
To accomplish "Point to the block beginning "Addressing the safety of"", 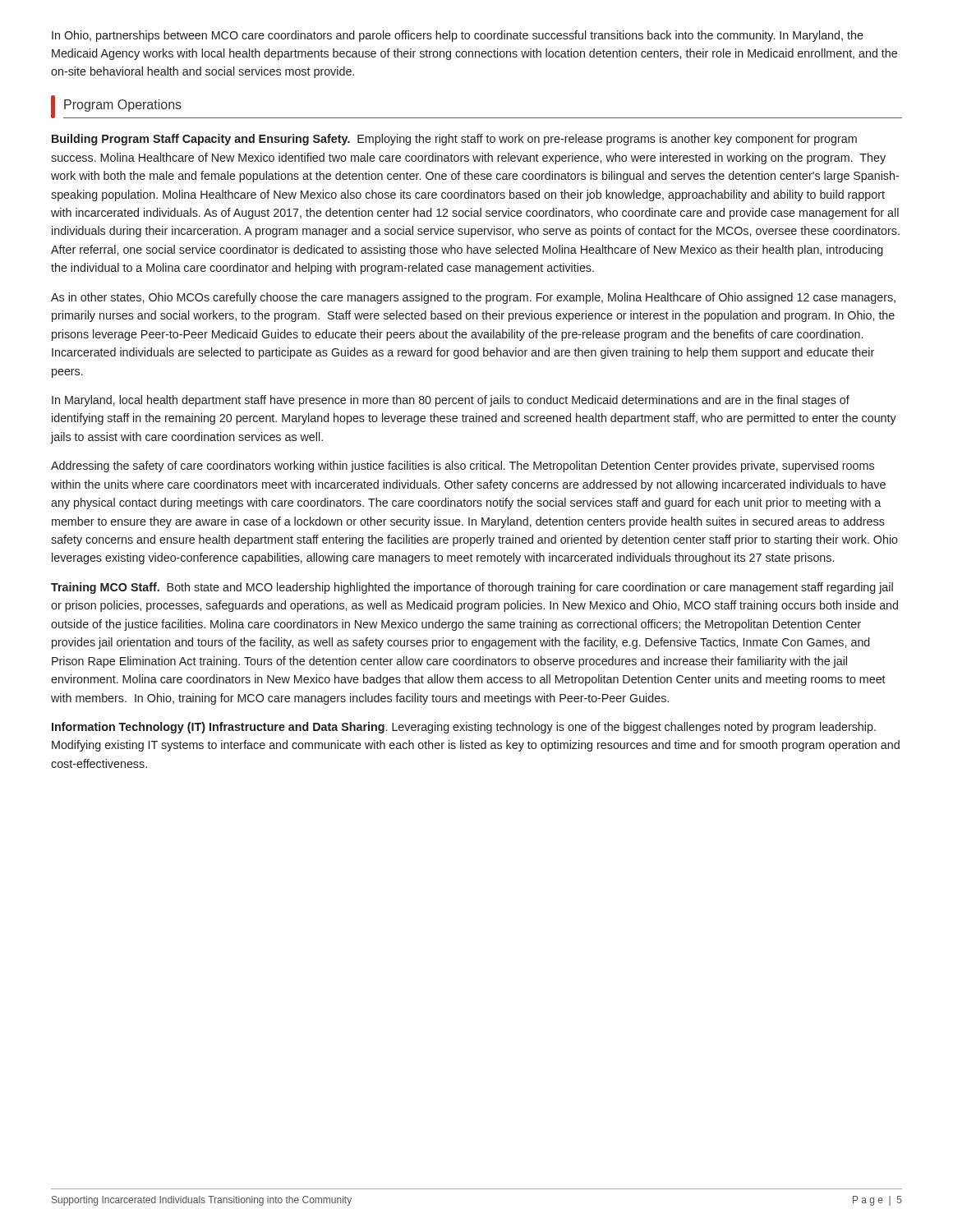I will tap(474, 512).
